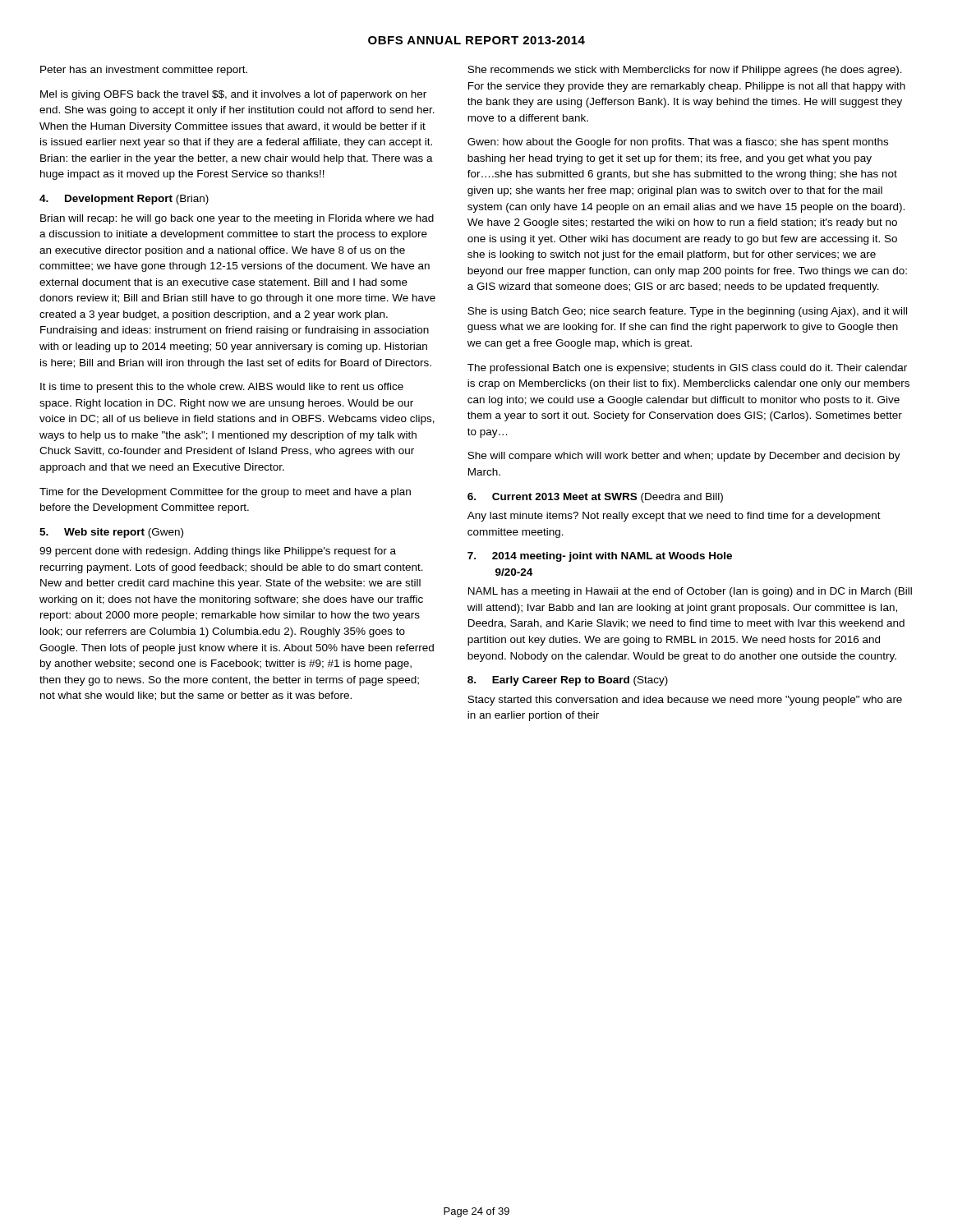Screen dimensions: 1232x953
Task: Select the passage starting "She recommends we stick with Memberclicks"
Action: coord(686,94)
